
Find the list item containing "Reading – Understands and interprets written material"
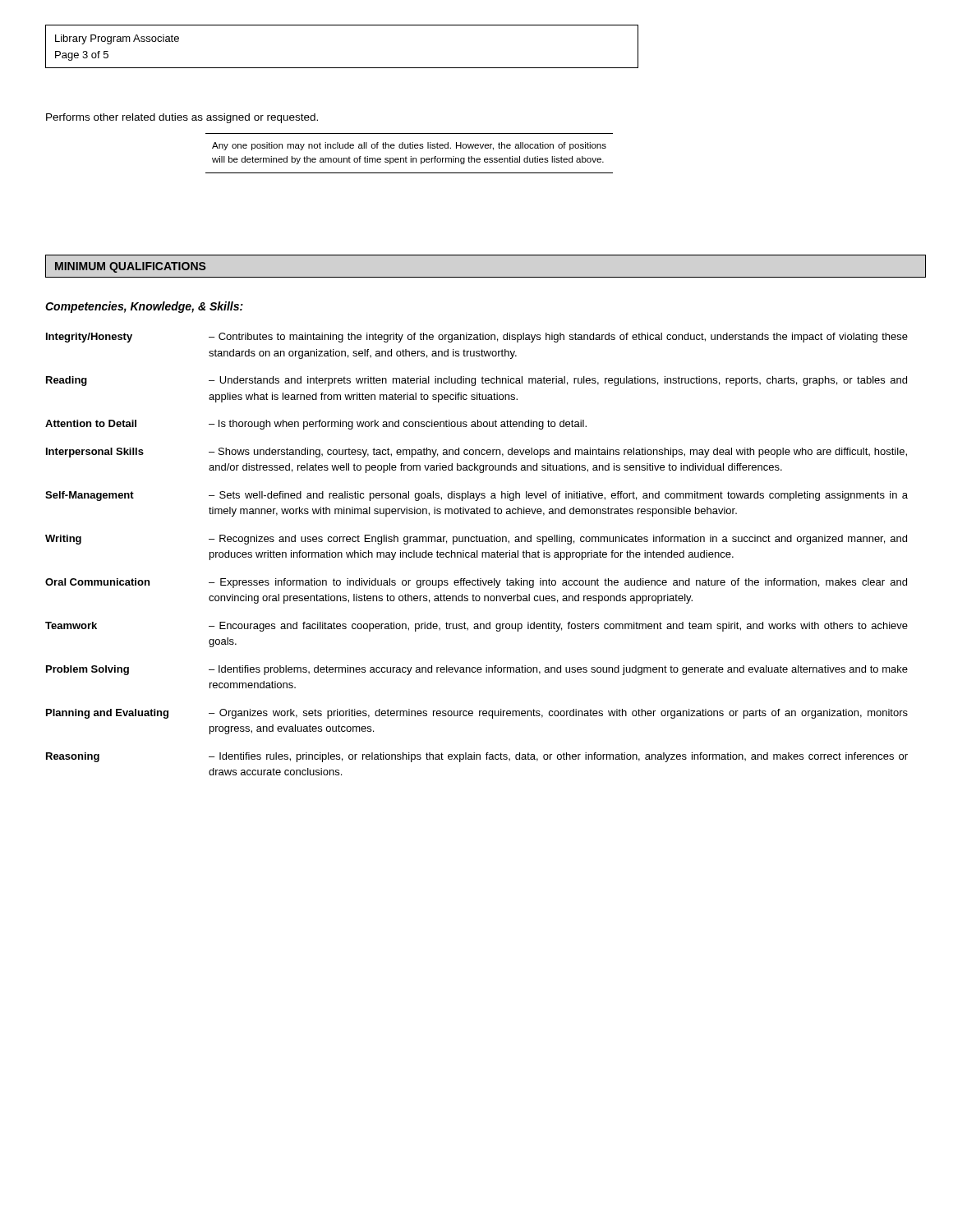tap(476, 388)
